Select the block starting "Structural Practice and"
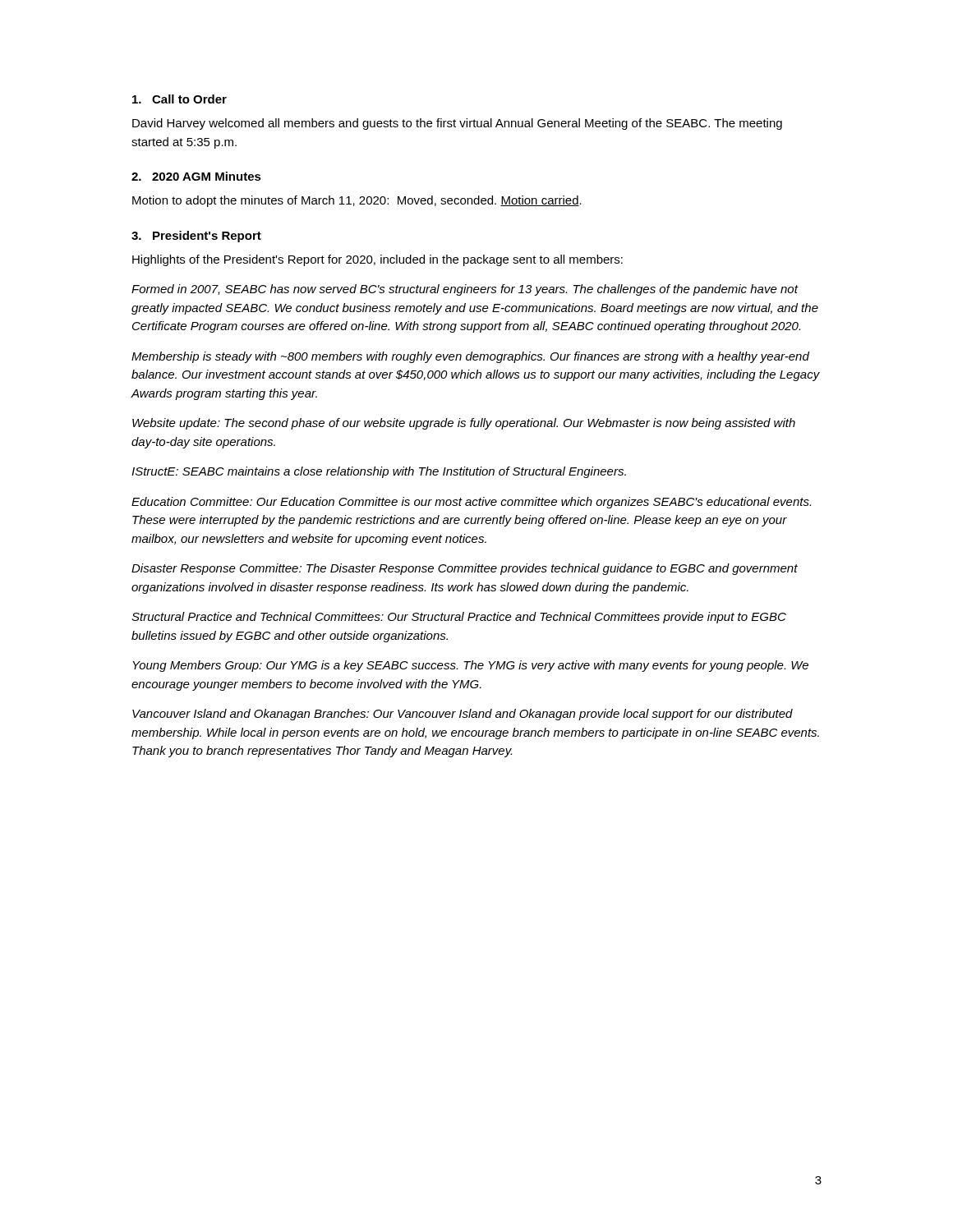This screenshot has height=1232, width=953. 459,626
